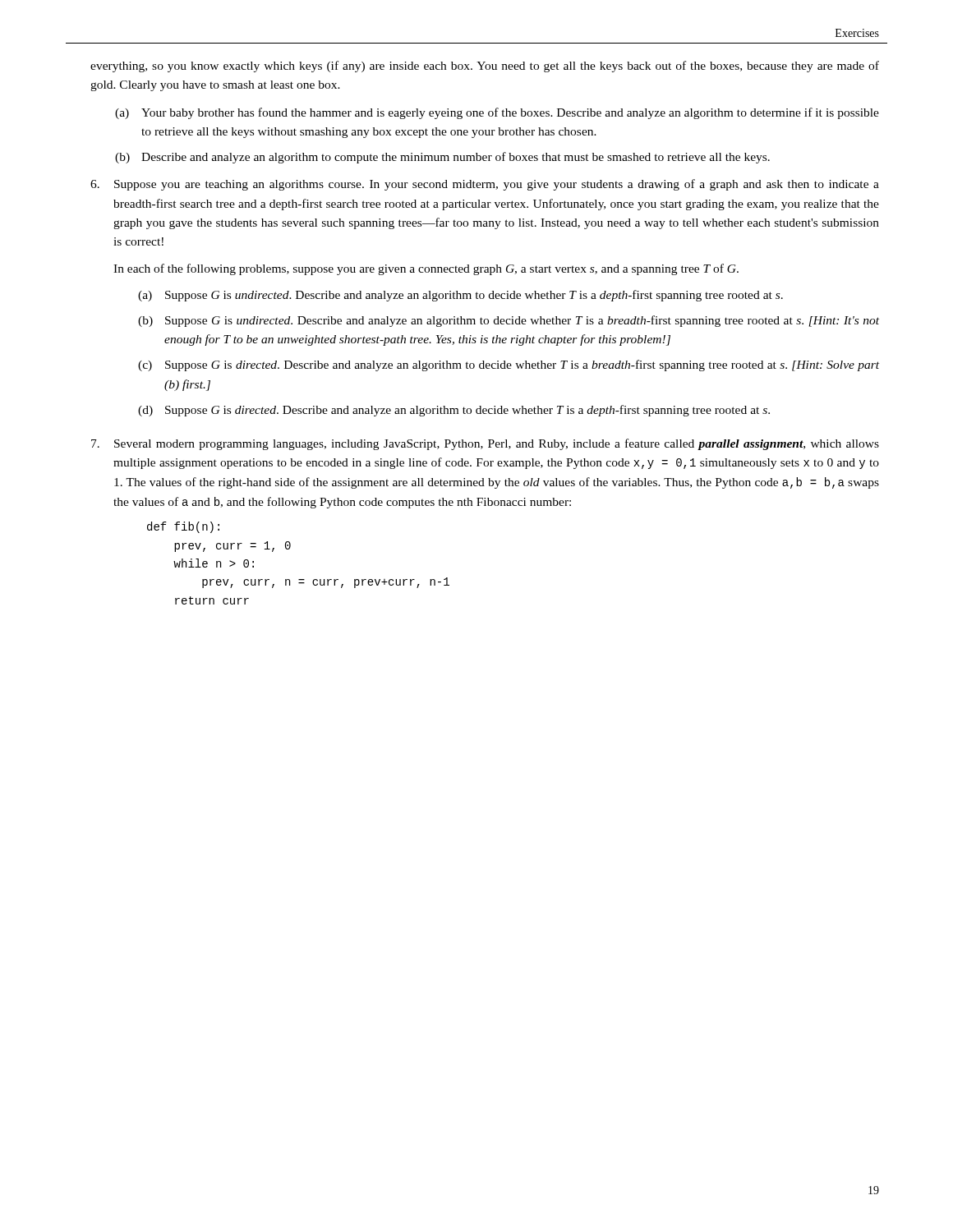The image size is (953, 1232).
Task: Locate the region starting "def fib(n): prev, curr = 1, 0 while"
Action: (x=183, y=527)
